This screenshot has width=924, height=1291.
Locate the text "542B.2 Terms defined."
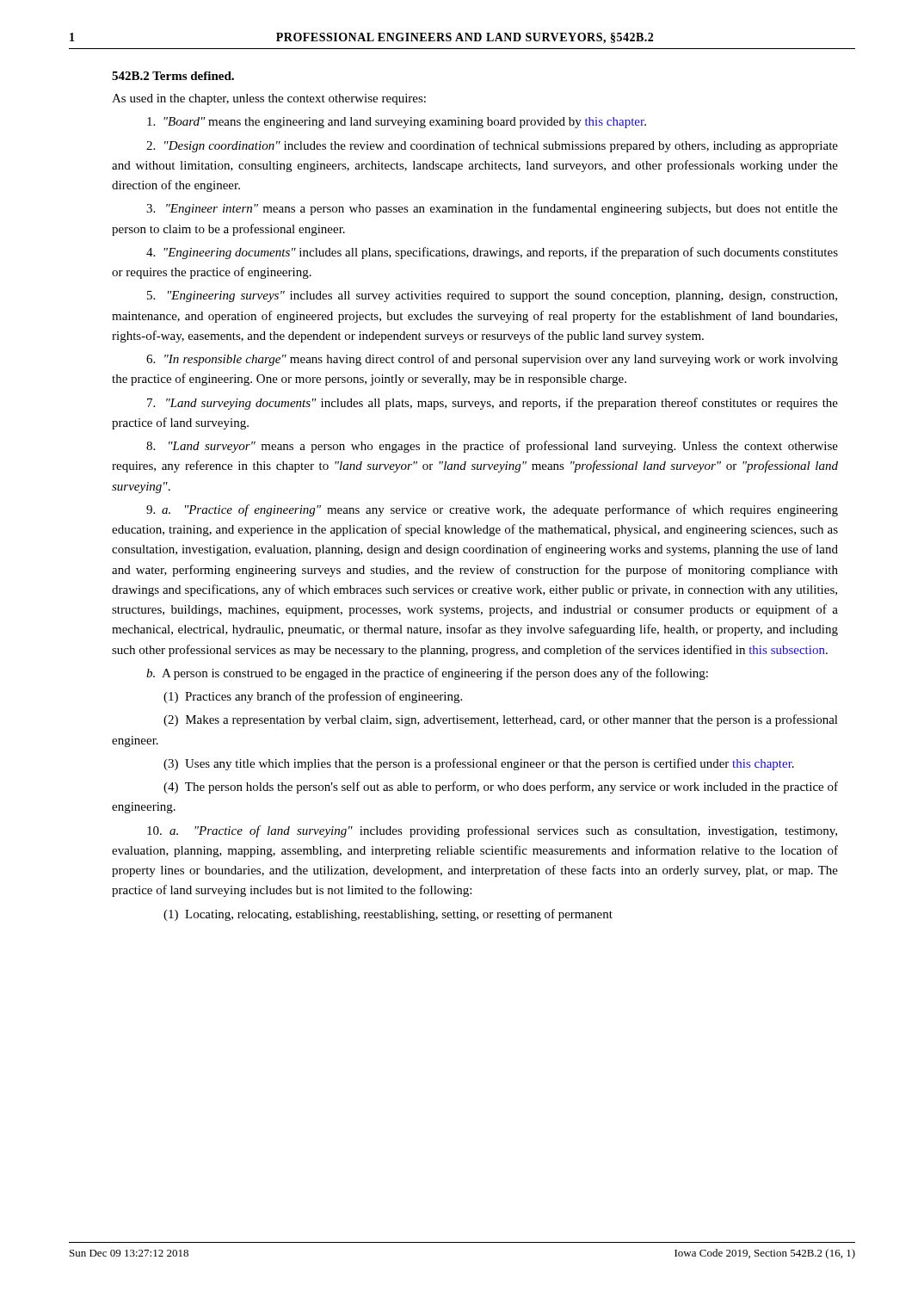click(x=173, y=76)
